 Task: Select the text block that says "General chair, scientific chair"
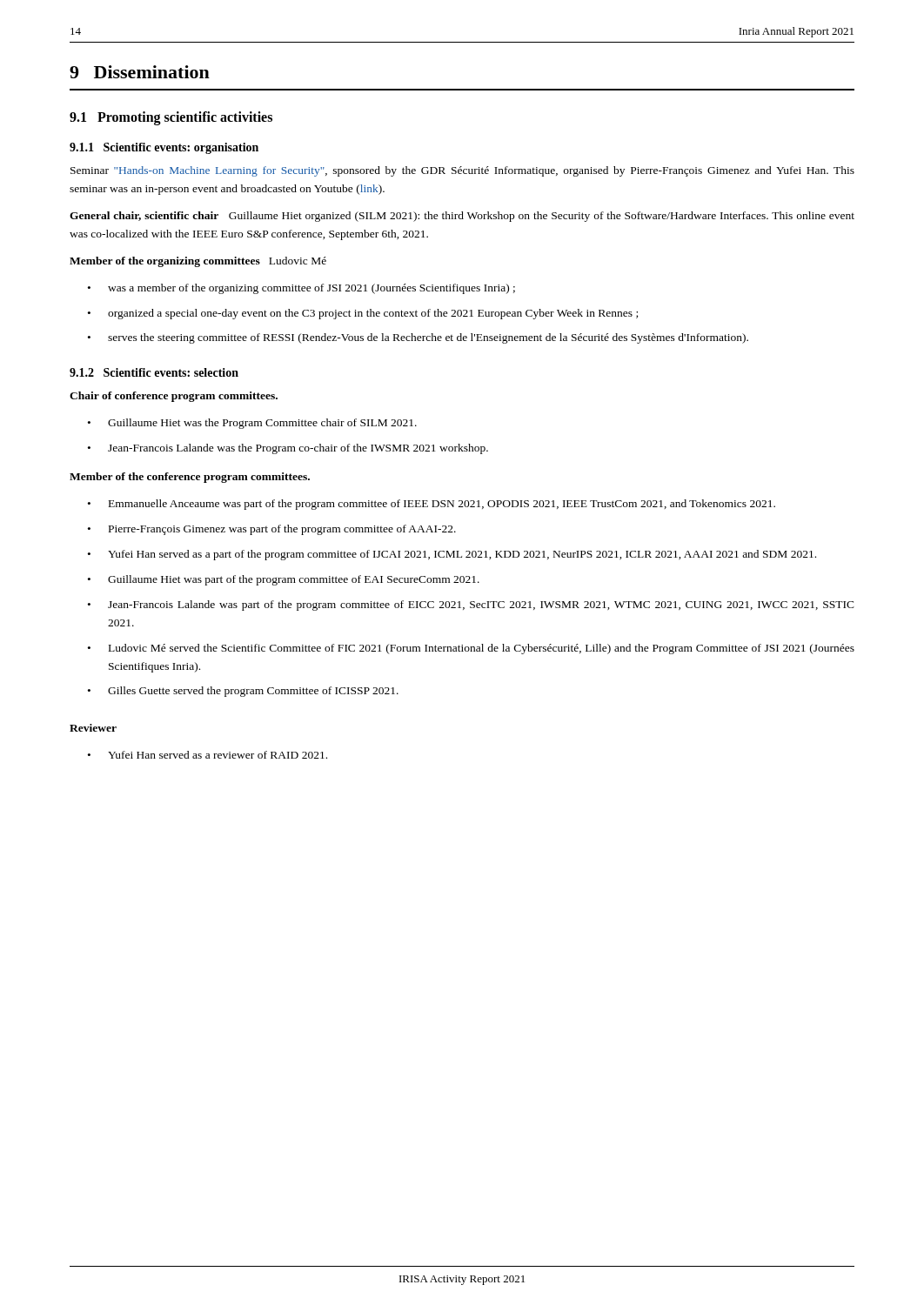[x=462, y=224]
